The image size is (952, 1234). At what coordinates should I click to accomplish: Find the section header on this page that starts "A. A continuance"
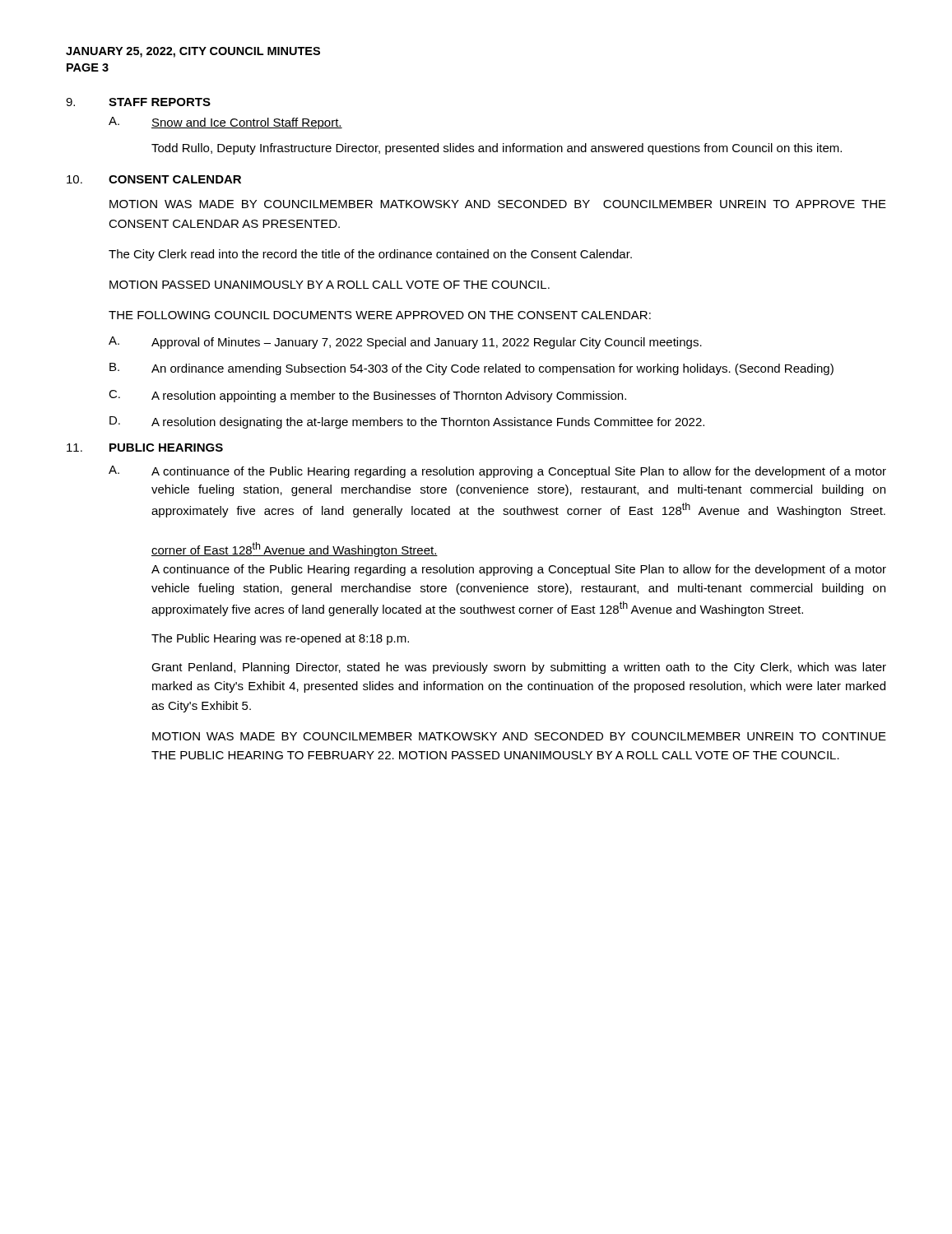497,511
